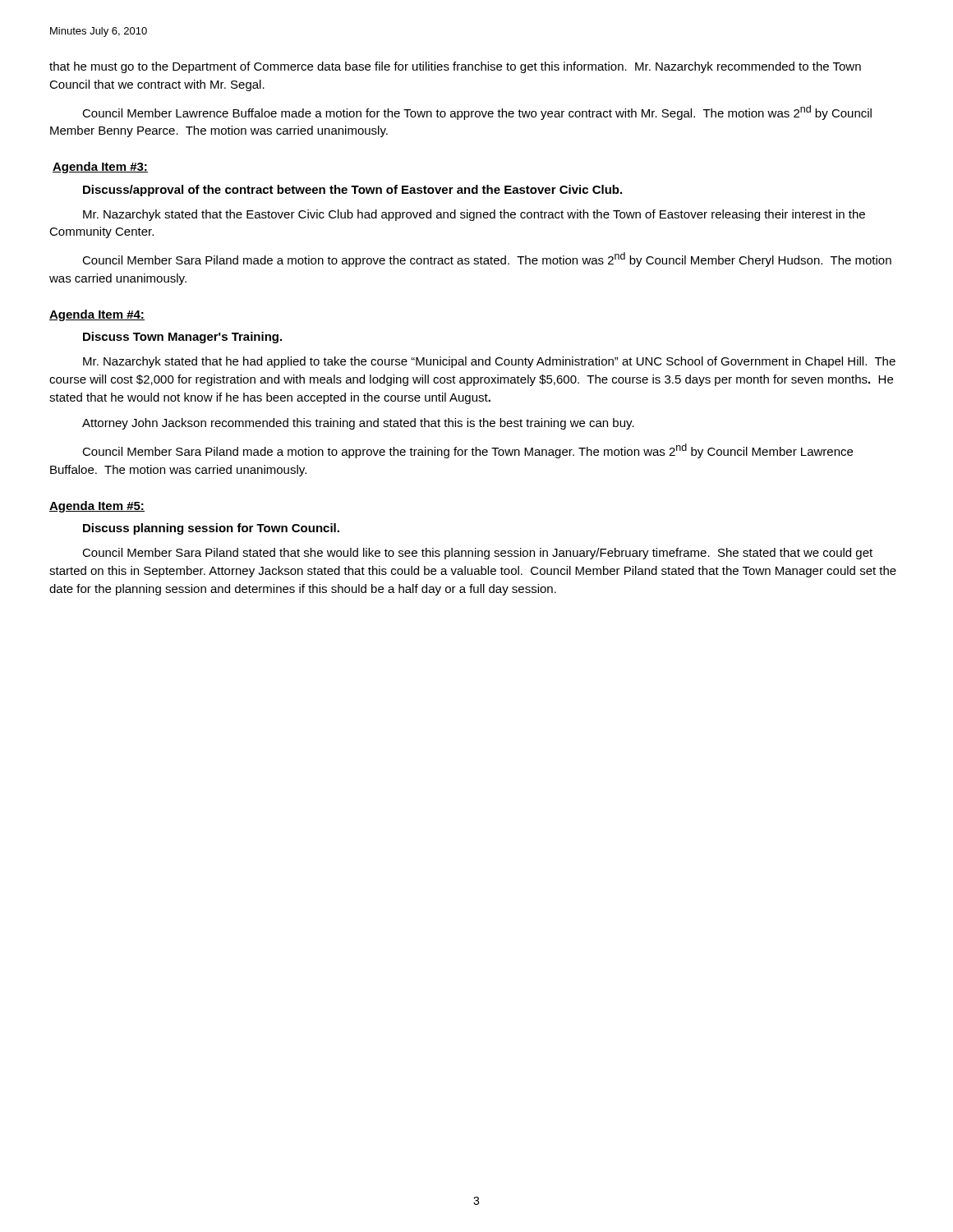953x1232 pixels.
Task: Find "Discuss Town Manager's Training." on this page
Action: [x=182, y=337]
